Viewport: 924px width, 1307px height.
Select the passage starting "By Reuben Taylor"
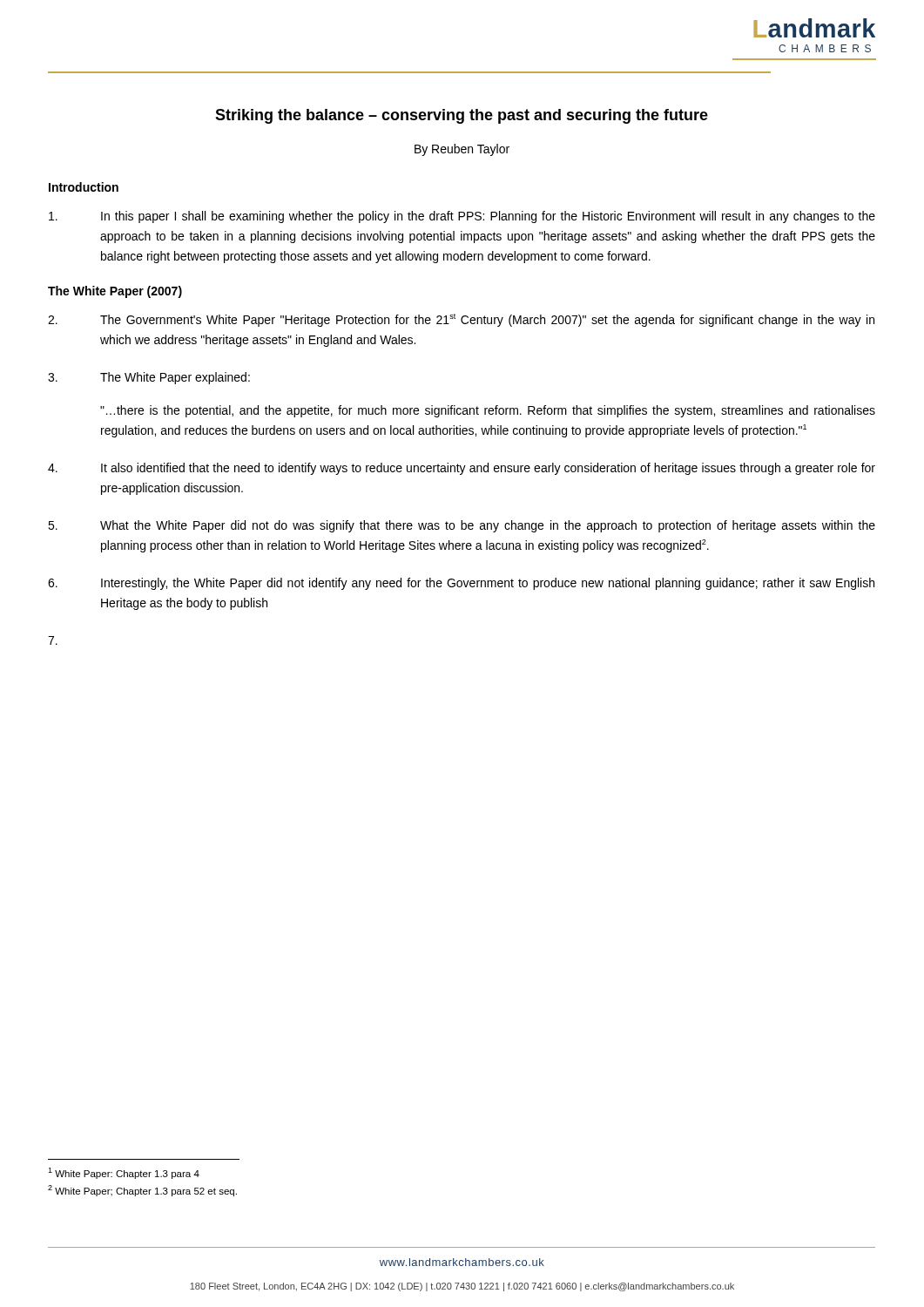pos(462,149)
